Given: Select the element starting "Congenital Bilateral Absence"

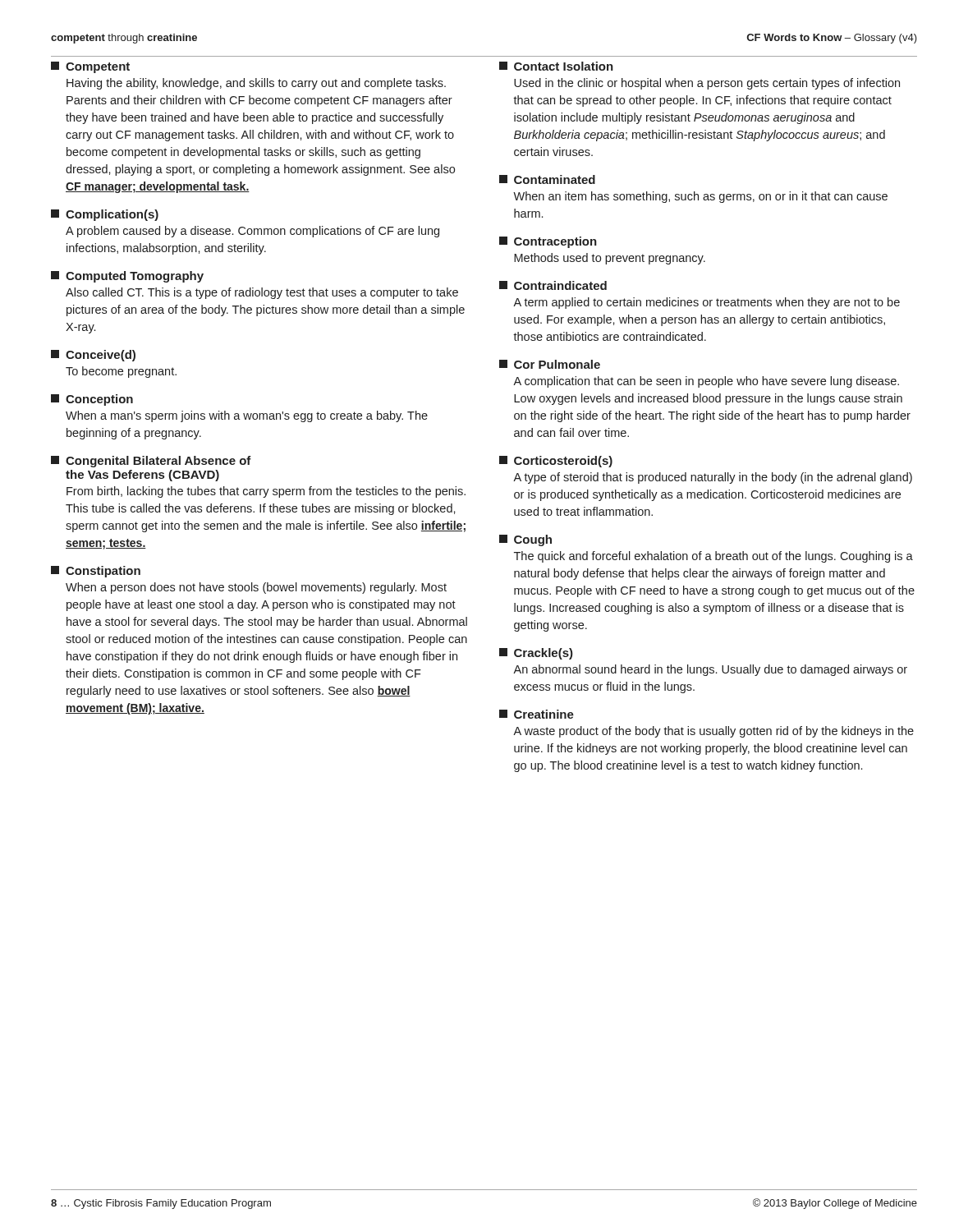Looking at the screenshot, I should click(x=260, y=503).
